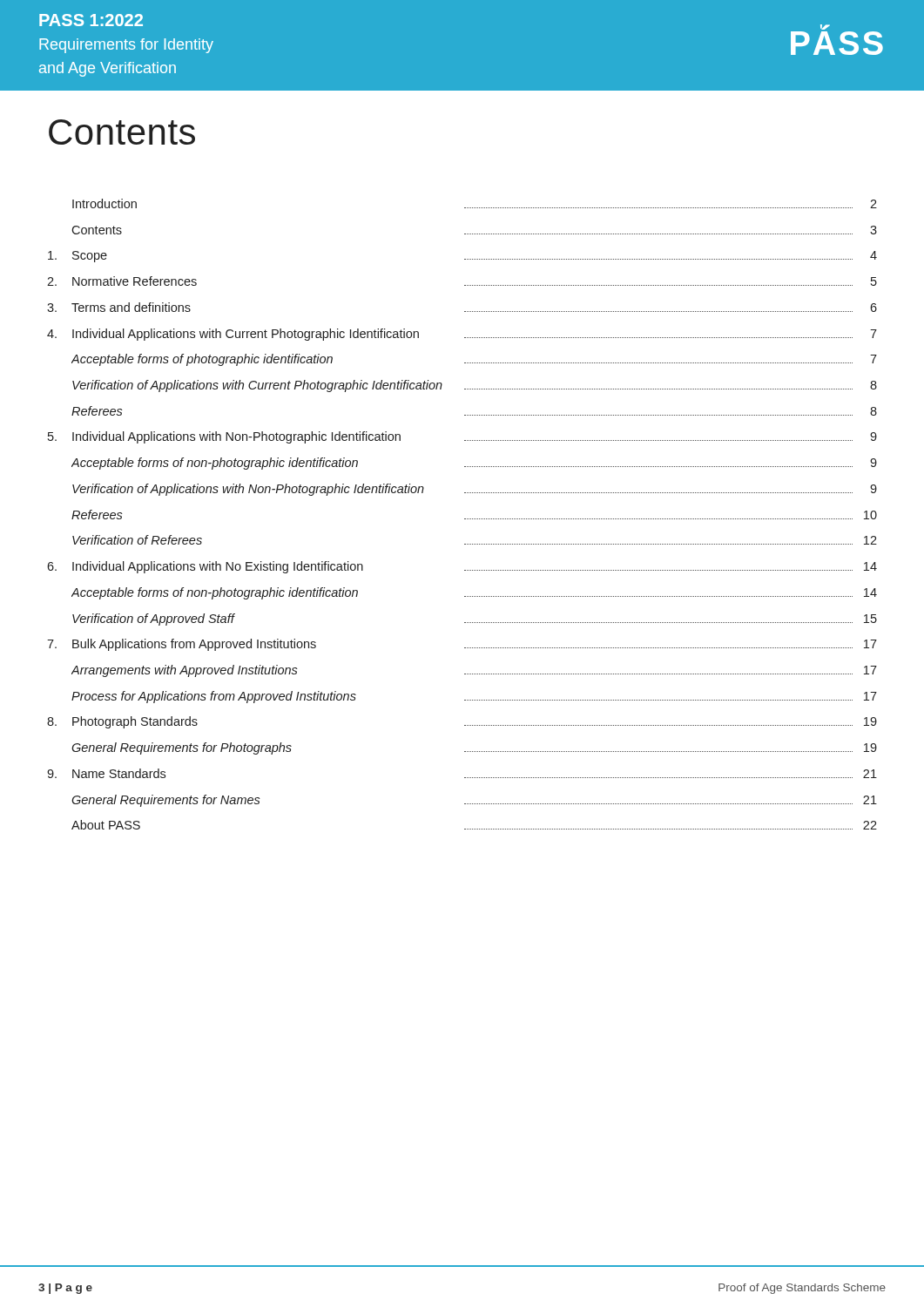The image size is (924, 1307).
Task: Locate the block starting "Contents 3"
Action: (474, 231)
